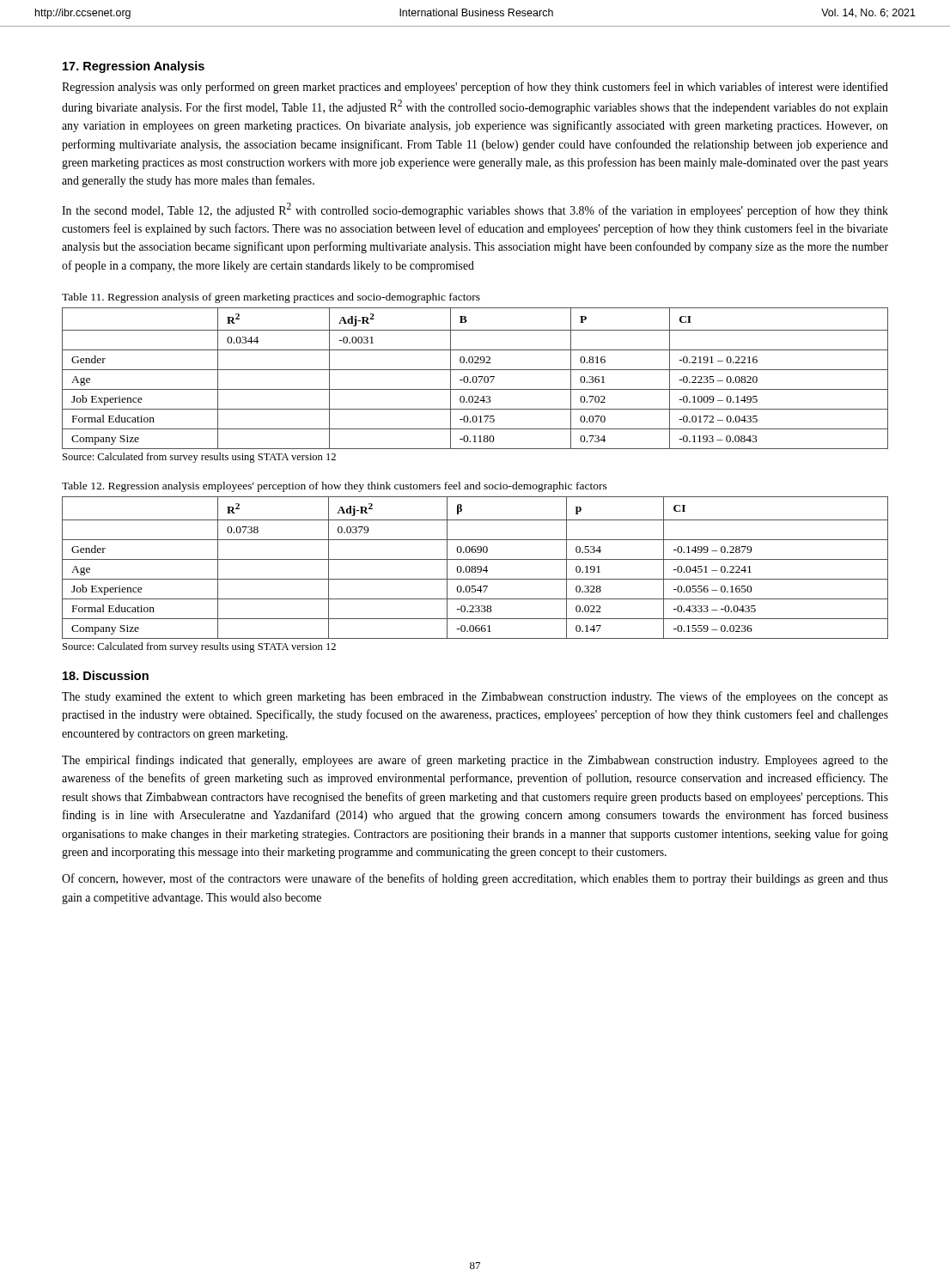950x1288 pixels.
Task: Select the table that reads "-0.4333 – -0.0435"
Action: click(475, 568)
